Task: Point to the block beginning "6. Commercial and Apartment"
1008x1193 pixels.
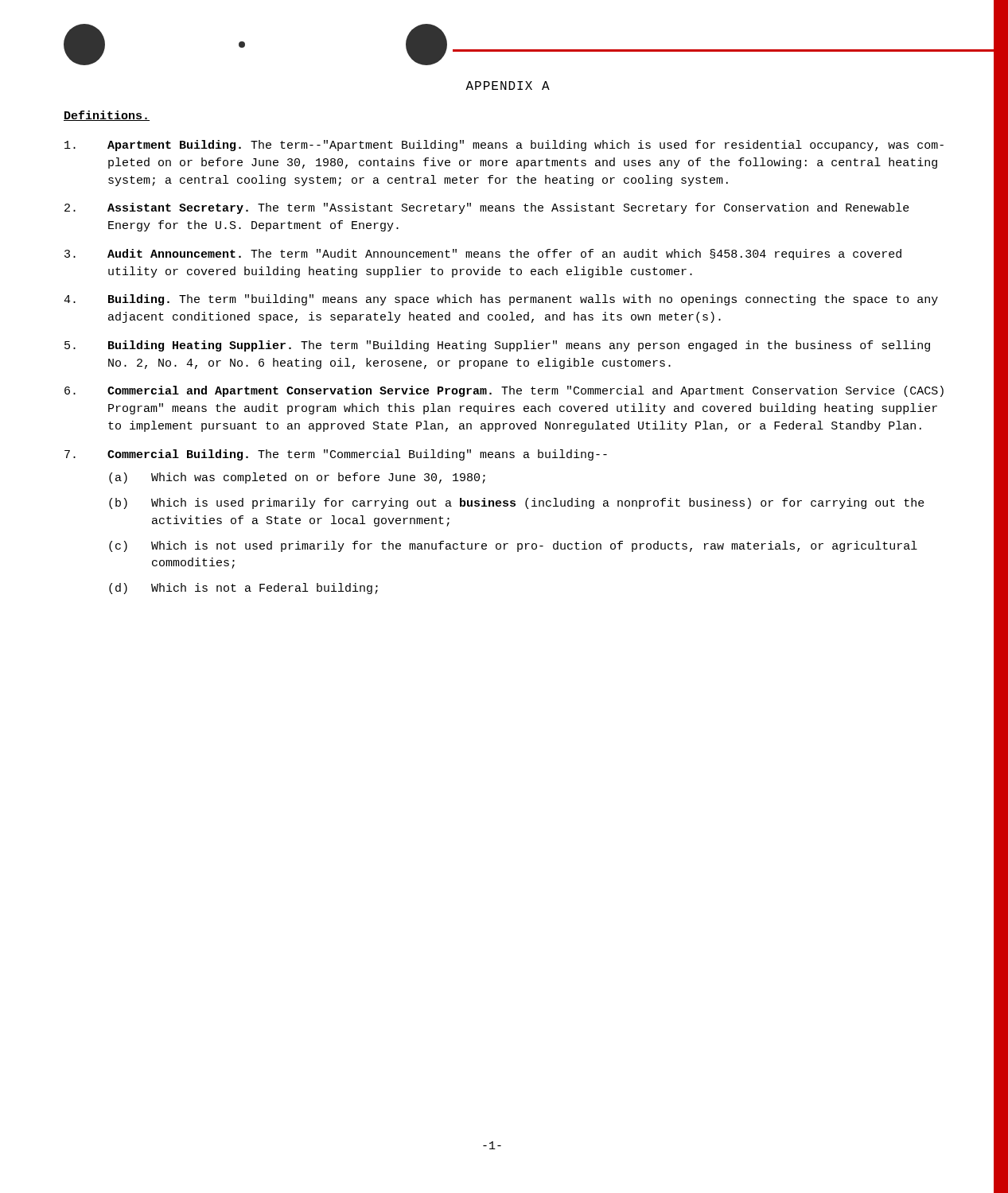Action: (508, 409)
